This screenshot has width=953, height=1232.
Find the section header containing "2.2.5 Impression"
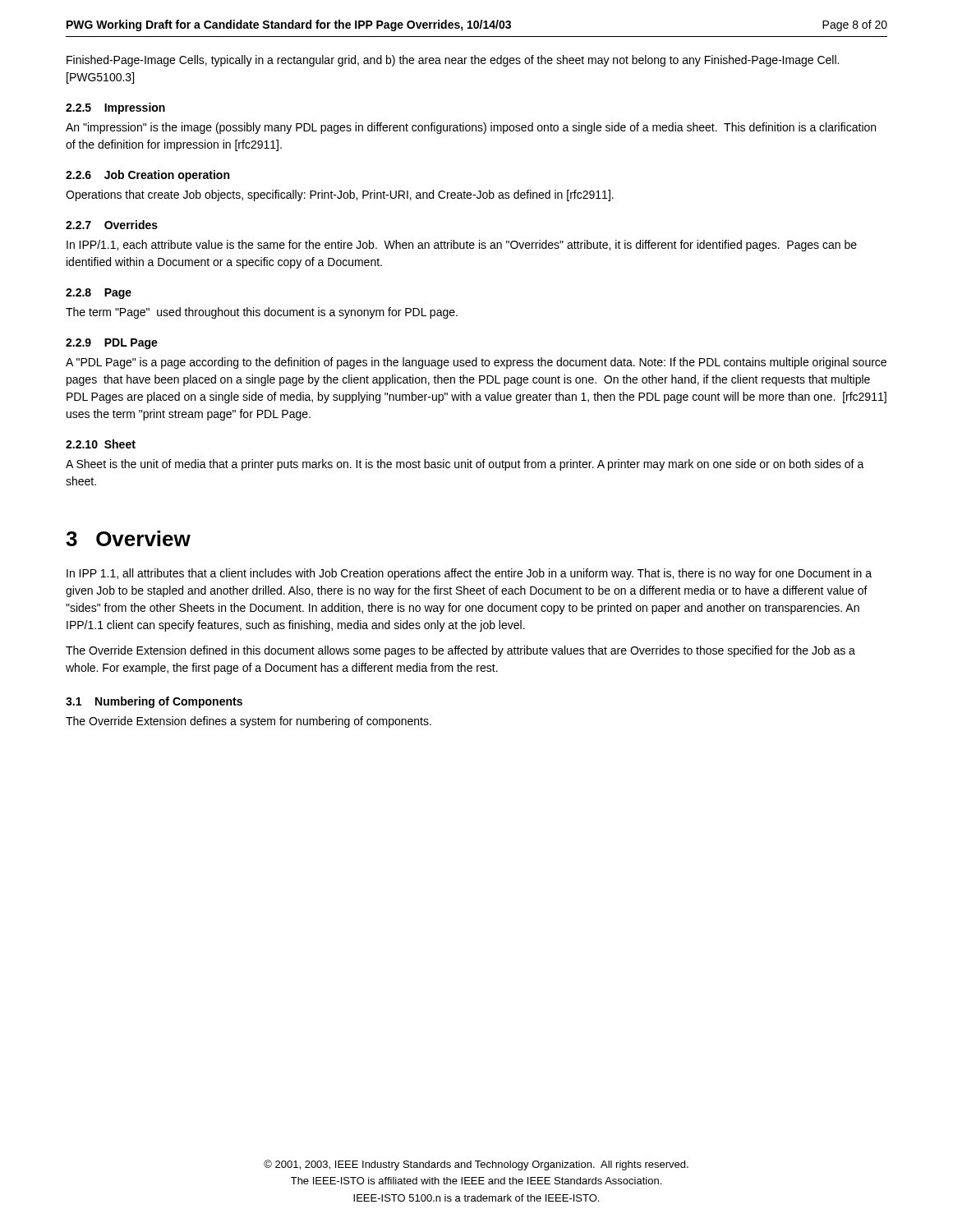point(116,108)
